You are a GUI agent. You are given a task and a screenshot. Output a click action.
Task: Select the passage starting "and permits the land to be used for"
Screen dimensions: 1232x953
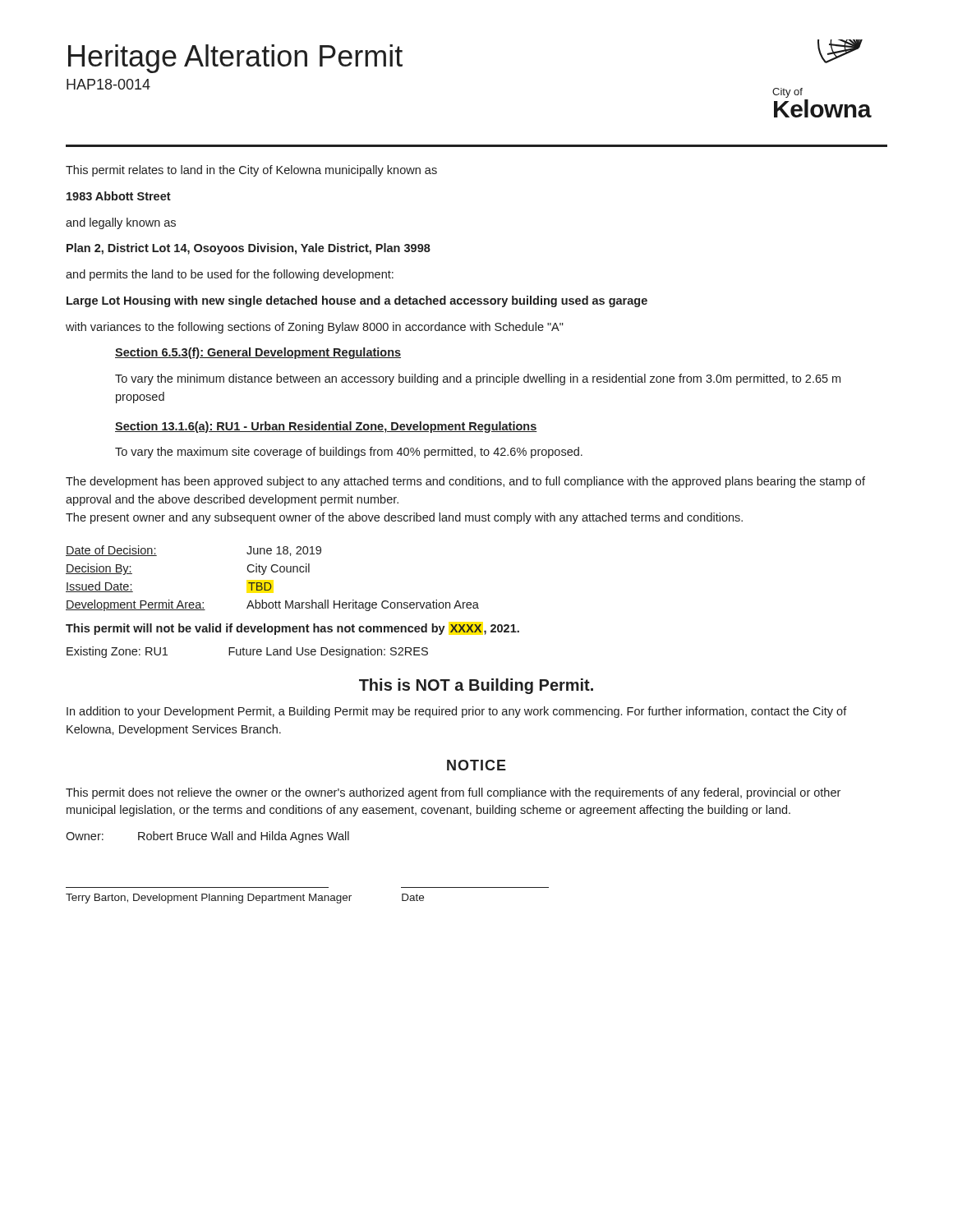230,274
